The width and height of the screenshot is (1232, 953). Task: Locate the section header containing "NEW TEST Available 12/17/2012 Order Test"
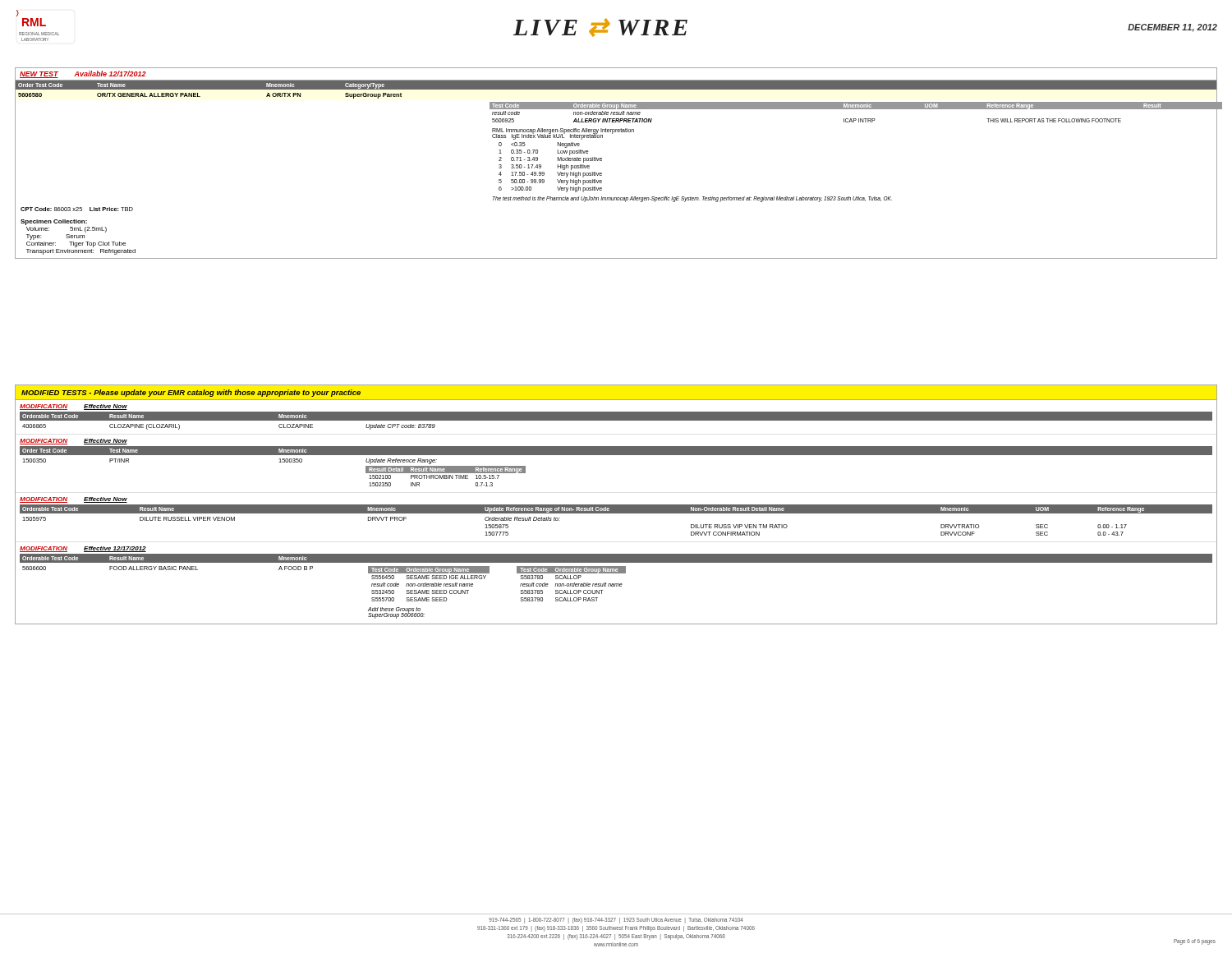click(83, 74)
